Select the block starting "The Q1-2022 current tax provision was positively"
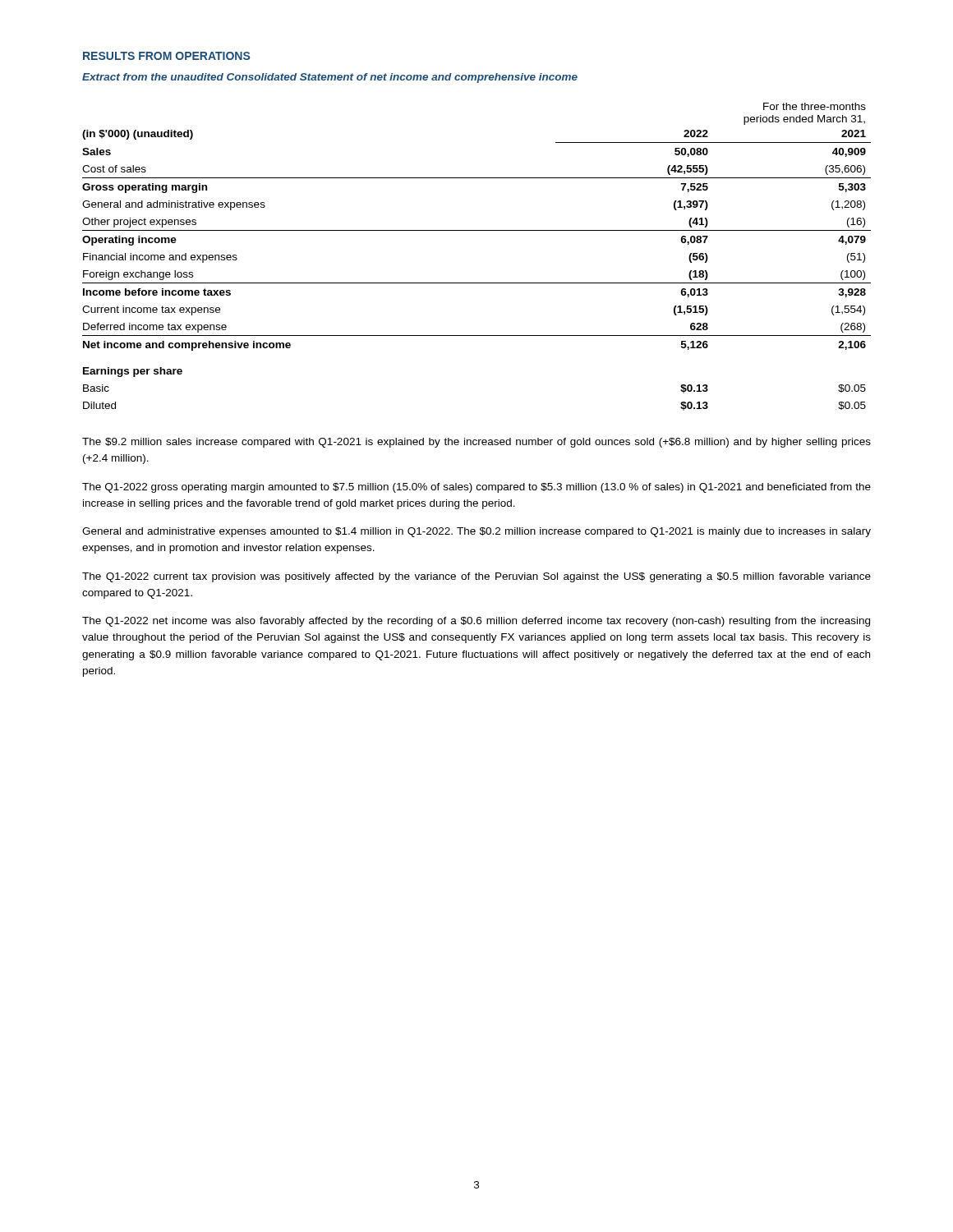 (476, 584)
